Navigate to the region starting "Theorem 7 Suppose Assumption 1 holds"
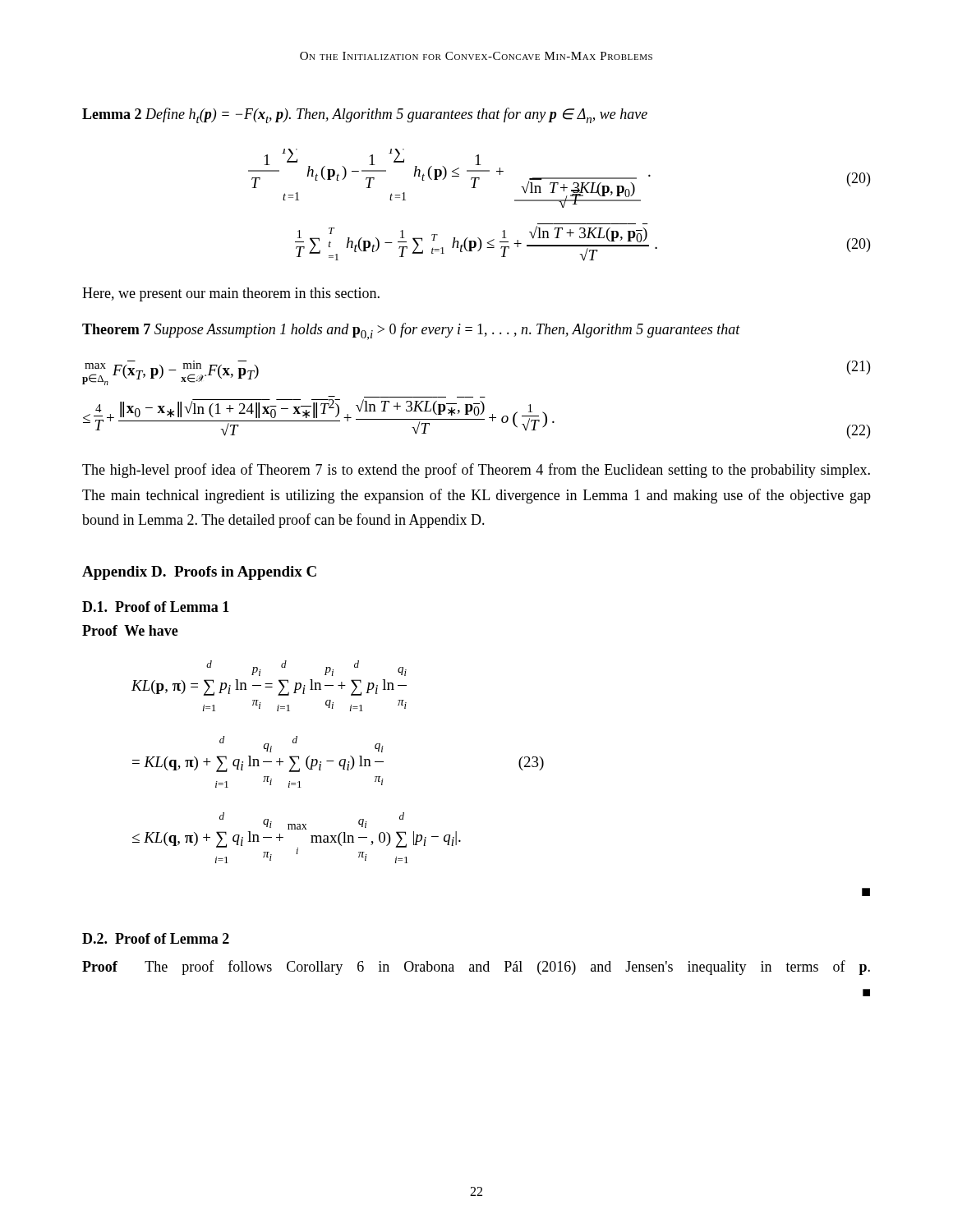 tap(411, 331)
